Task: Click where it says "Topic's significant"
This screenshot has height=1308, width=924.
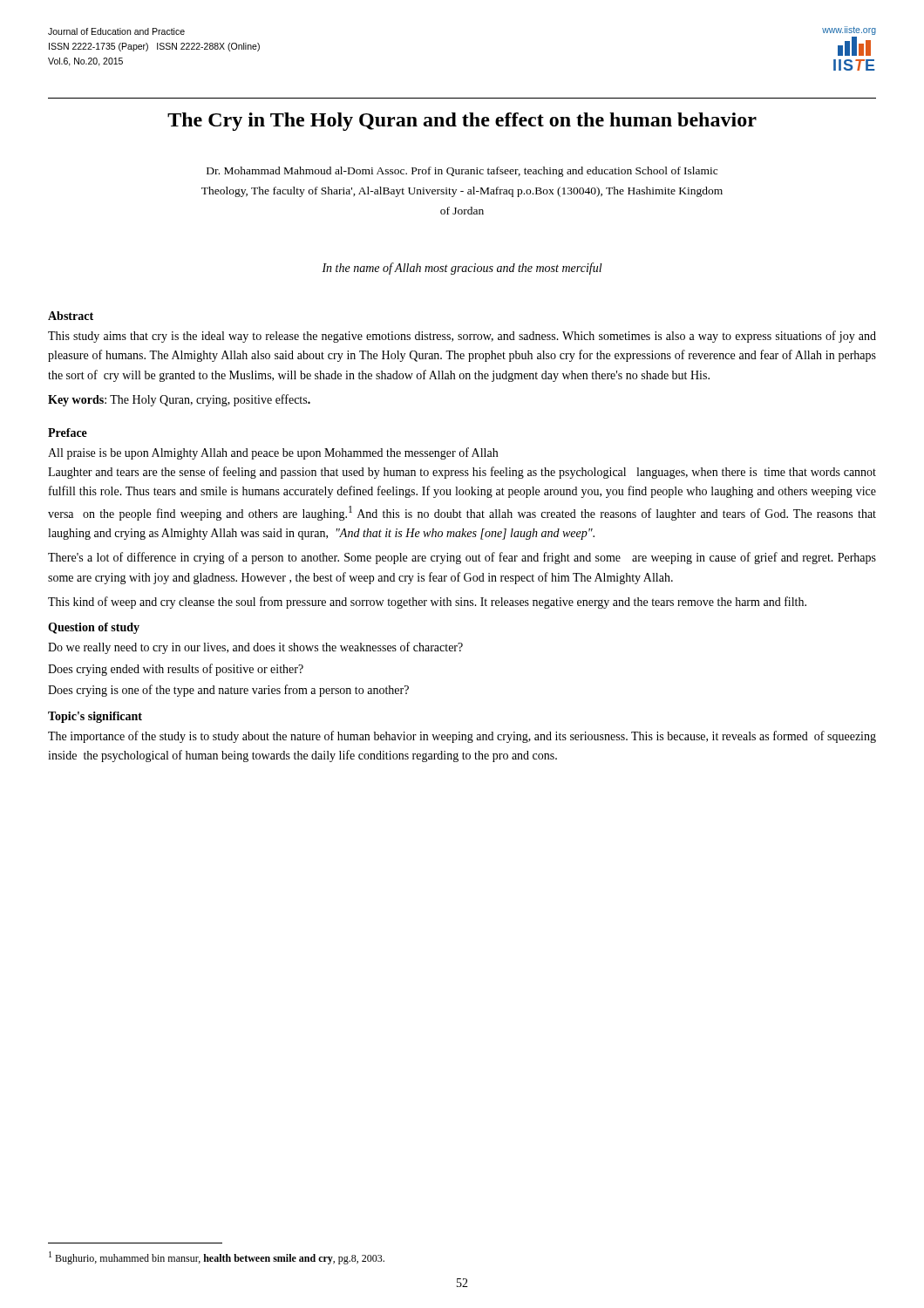Action: (95, 716)
